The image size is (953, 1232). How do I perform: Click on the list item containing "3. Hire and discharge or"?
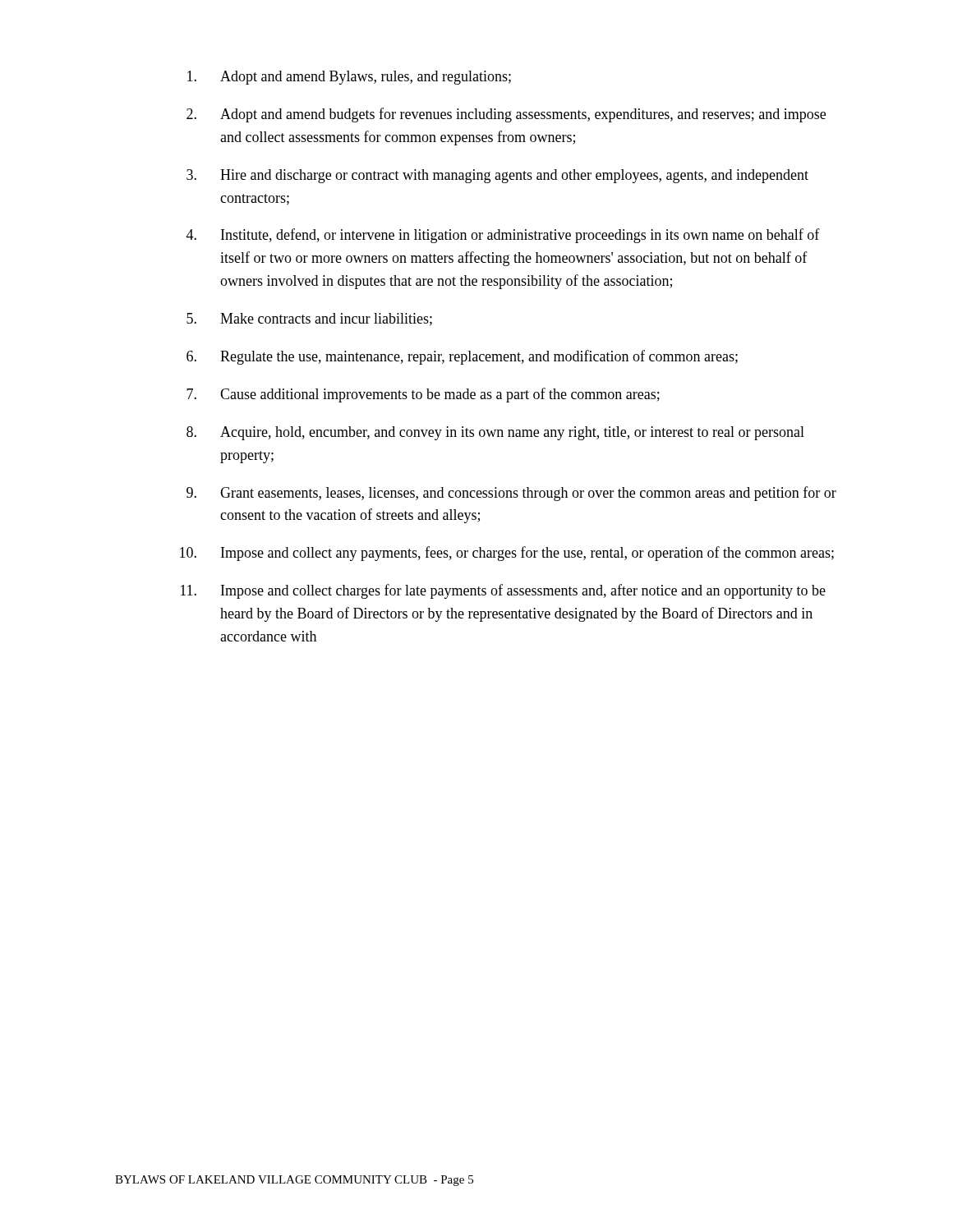click(476, 187)
